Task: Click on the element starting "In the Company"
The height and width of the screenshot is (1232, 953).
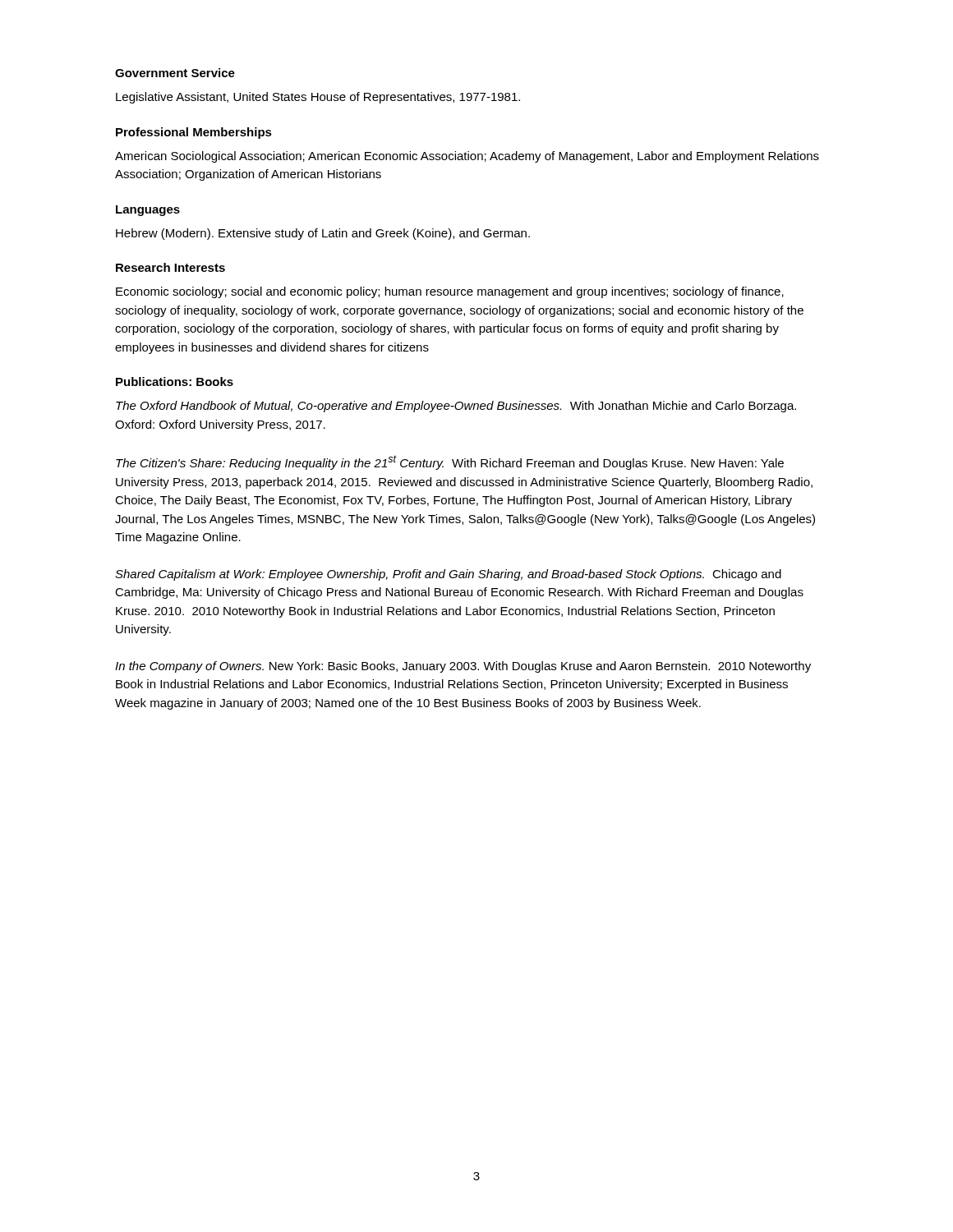Action: pos(463,684)
